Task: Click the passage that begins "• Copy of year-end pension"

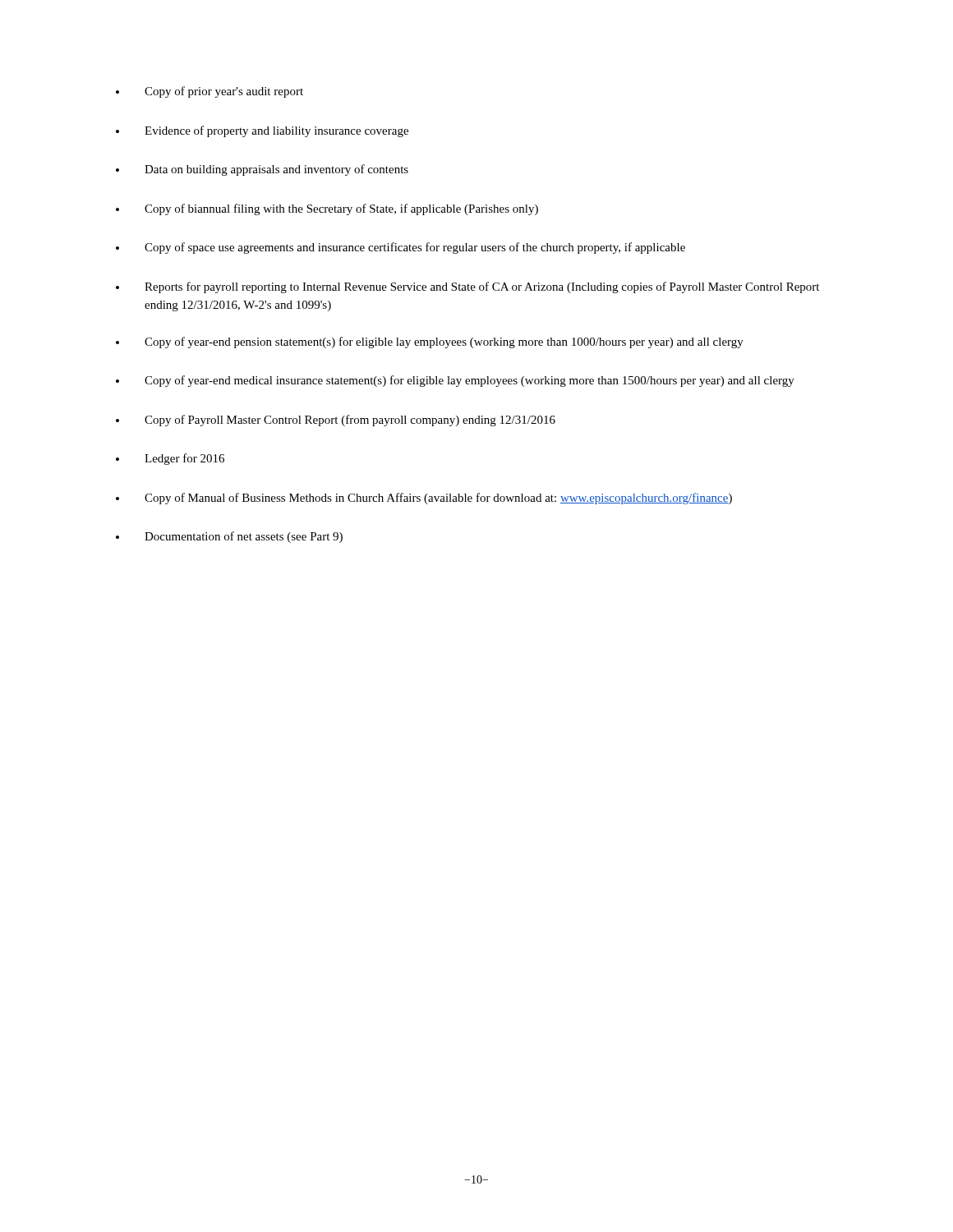Action: [x=476, y=343]
